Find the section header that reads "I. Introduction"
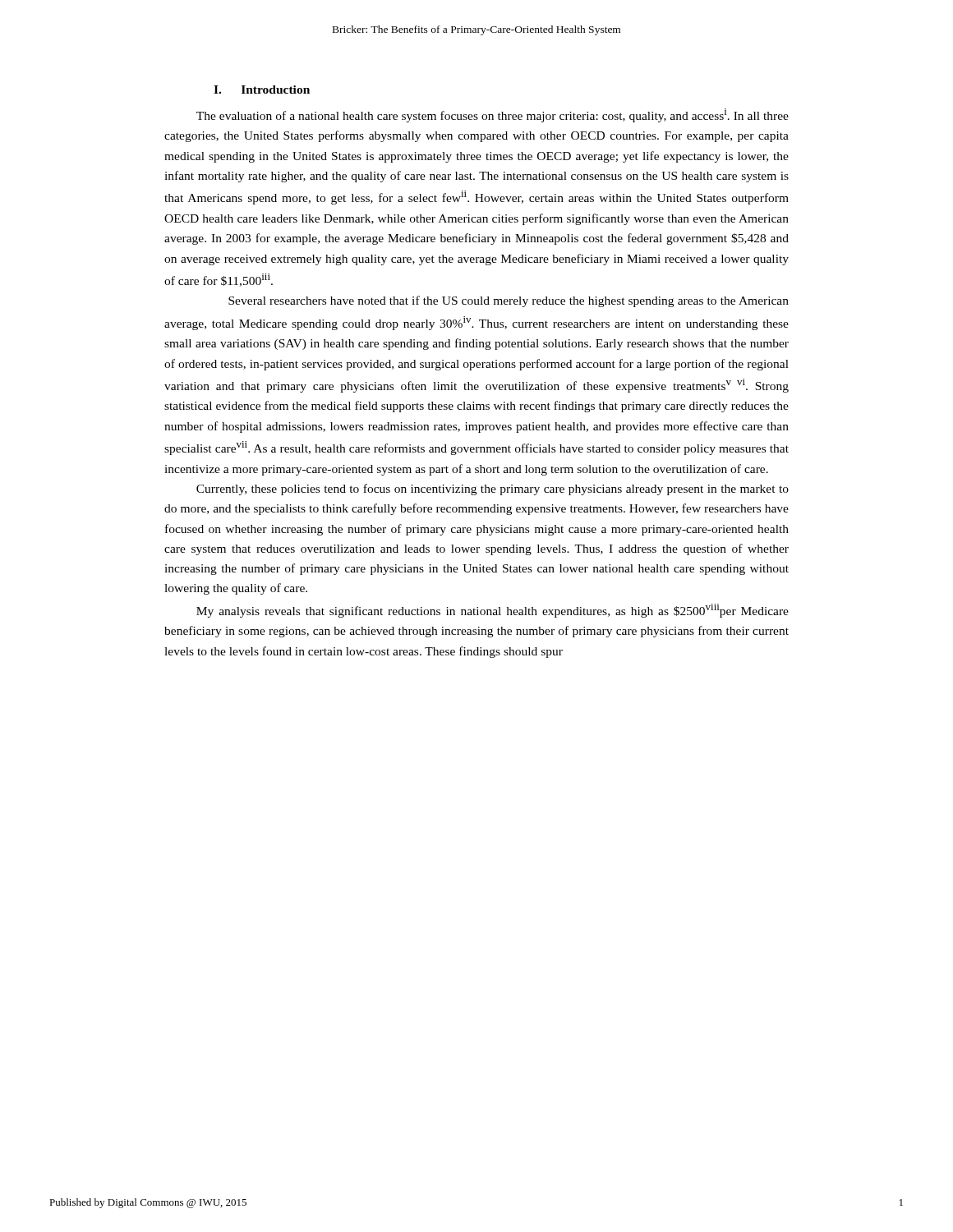 pyautogui.click(x=262, y=89)
